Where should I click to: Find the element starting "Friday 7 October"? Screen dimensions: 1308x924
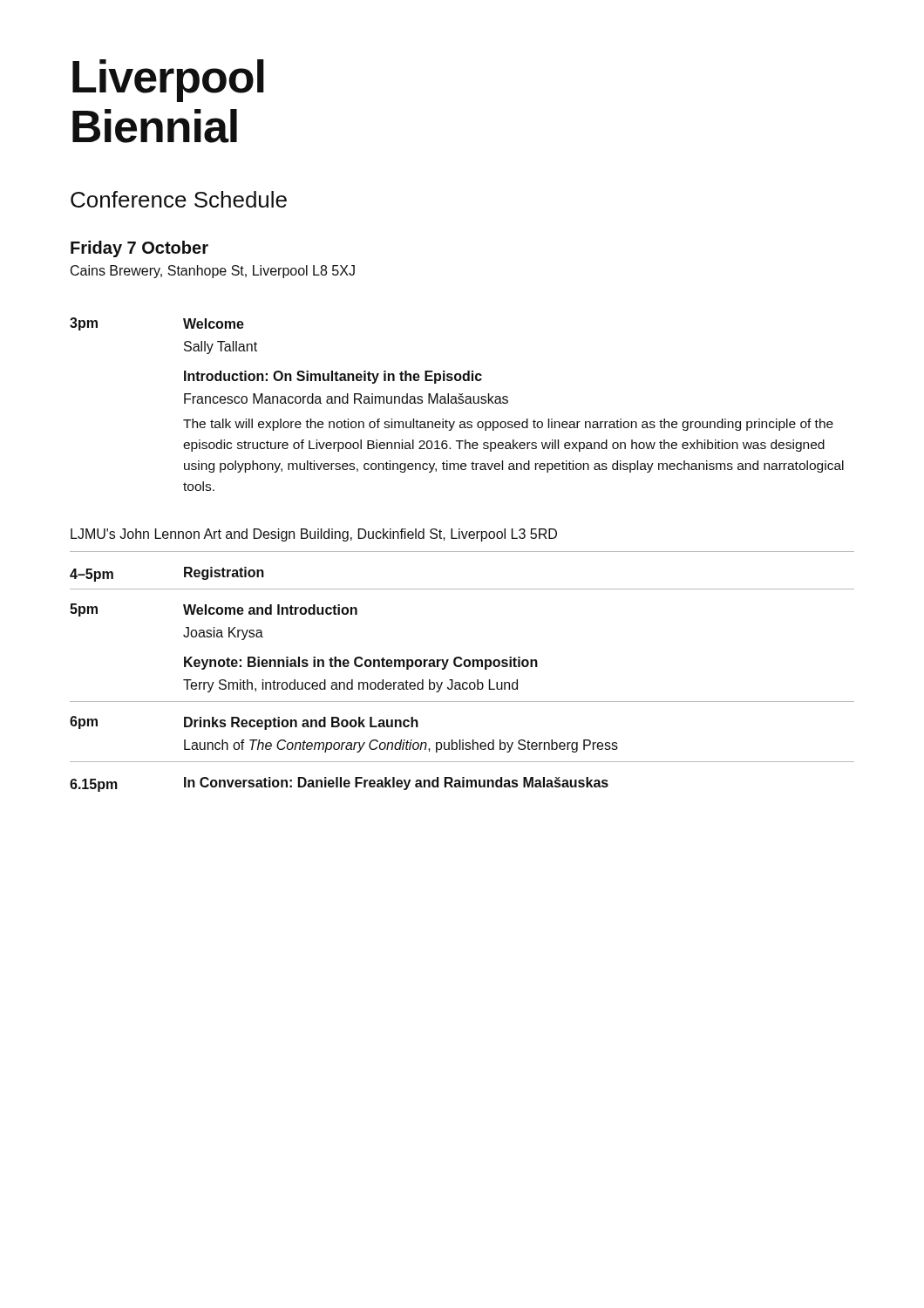pyautogui.click(x=139, y=248)
